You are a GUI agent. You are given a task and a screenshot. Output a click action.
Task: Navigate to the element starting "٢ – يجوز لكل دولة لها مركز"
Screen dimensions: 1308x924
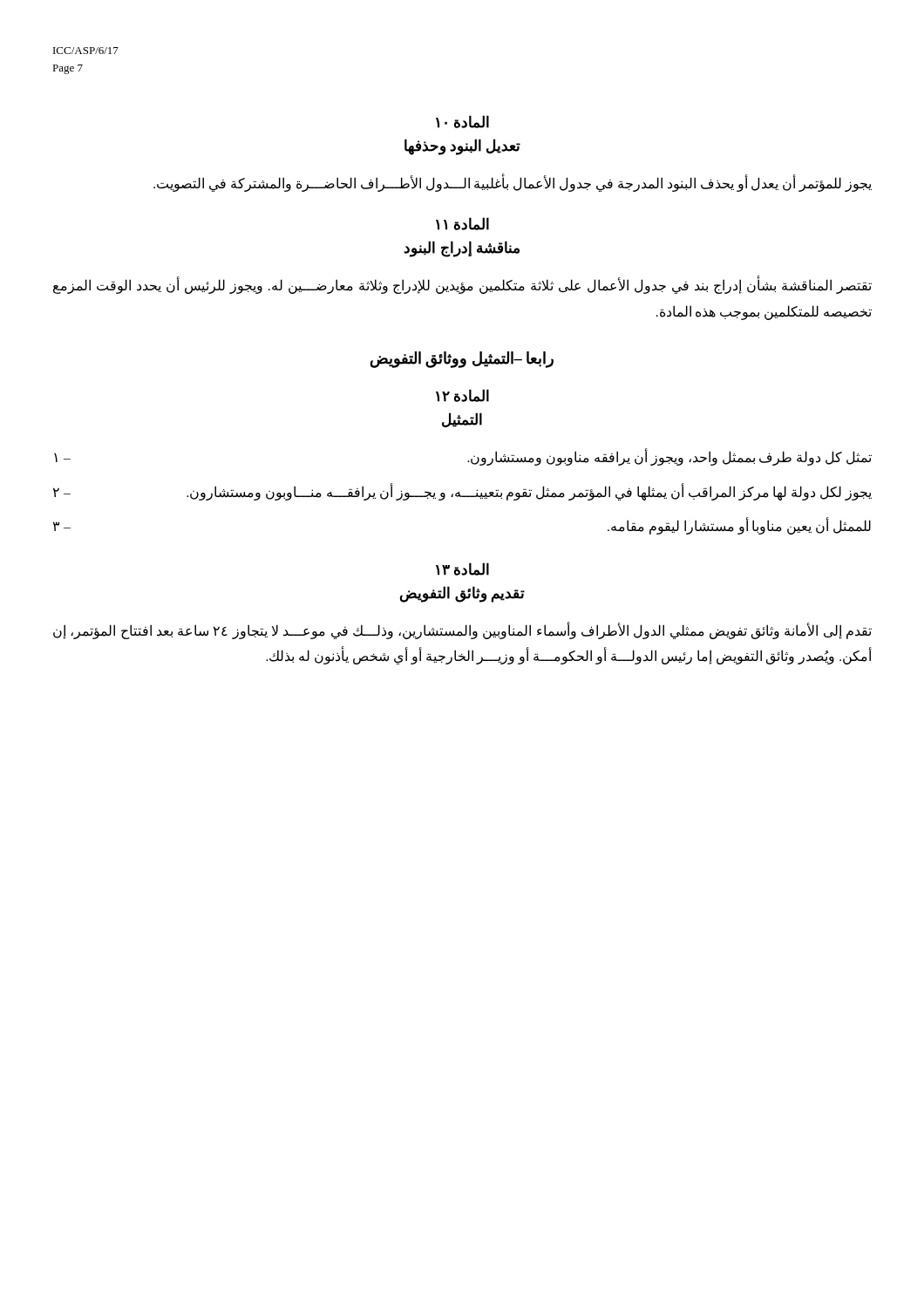pos(462,492)
